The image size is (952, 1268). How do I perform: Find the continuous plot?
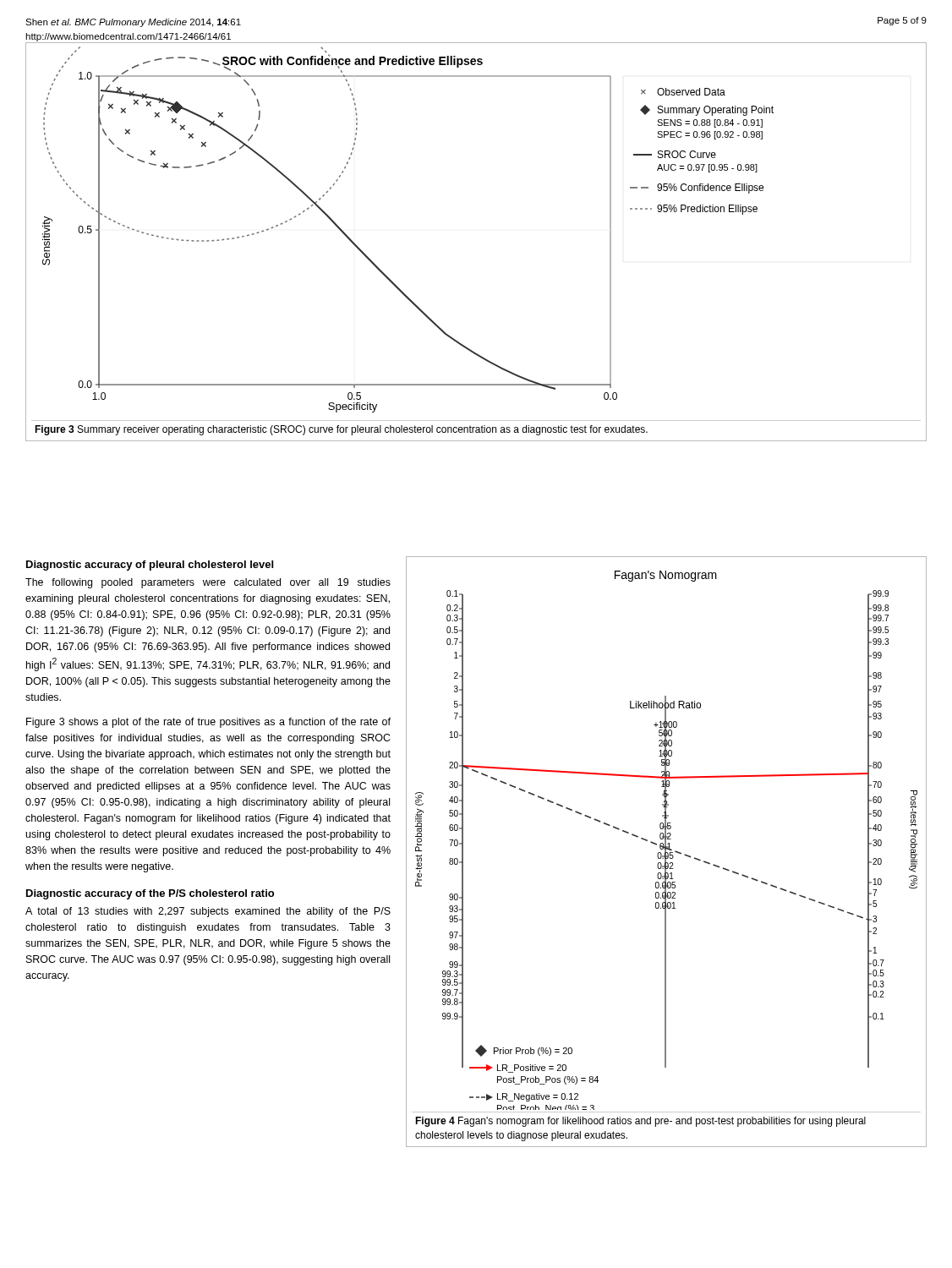pyautogui.click(x=476, y=242)
